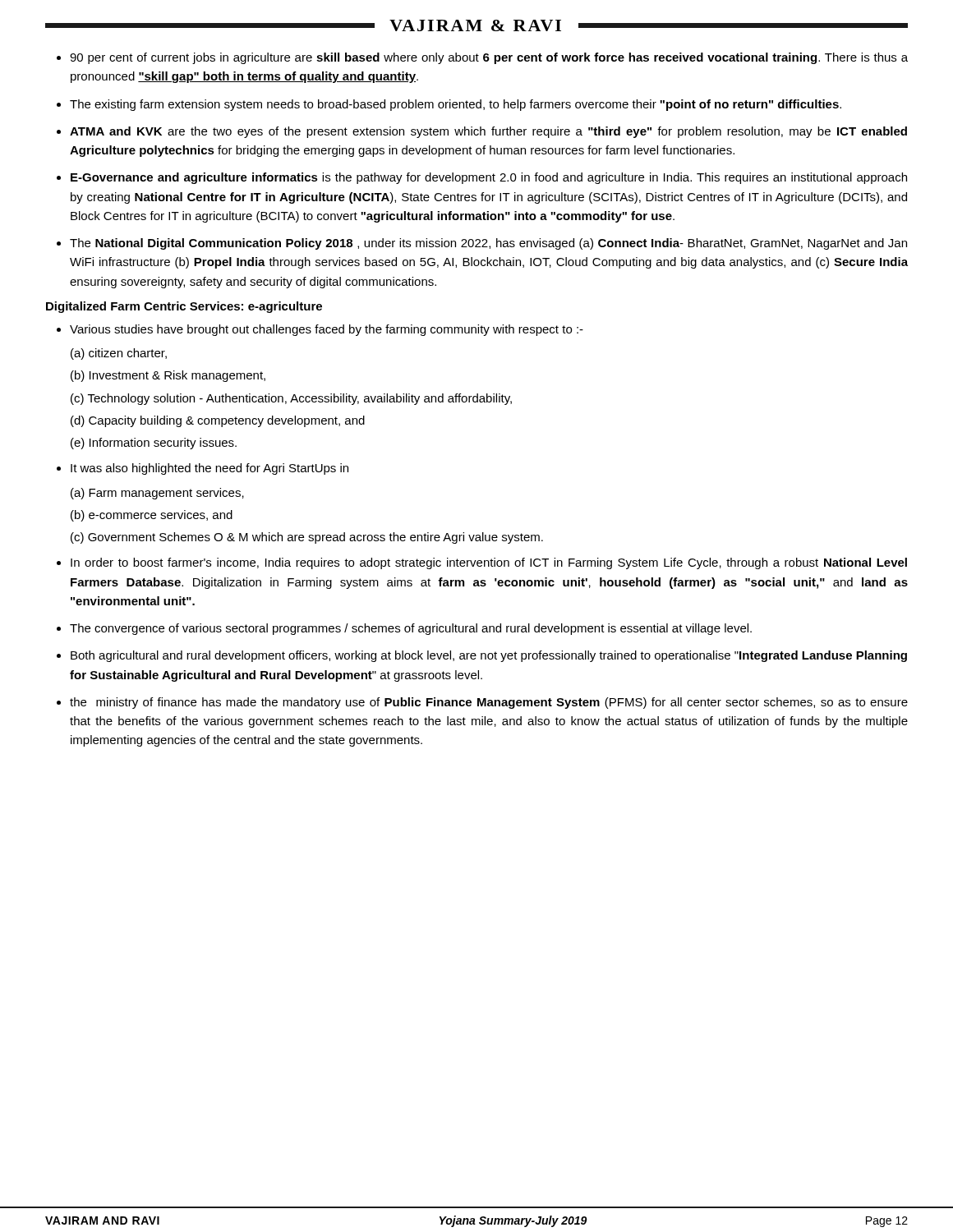953x1232 pixels.
Task: Locate the text "(e) Information security issues."
Action: tap(154, 442)
